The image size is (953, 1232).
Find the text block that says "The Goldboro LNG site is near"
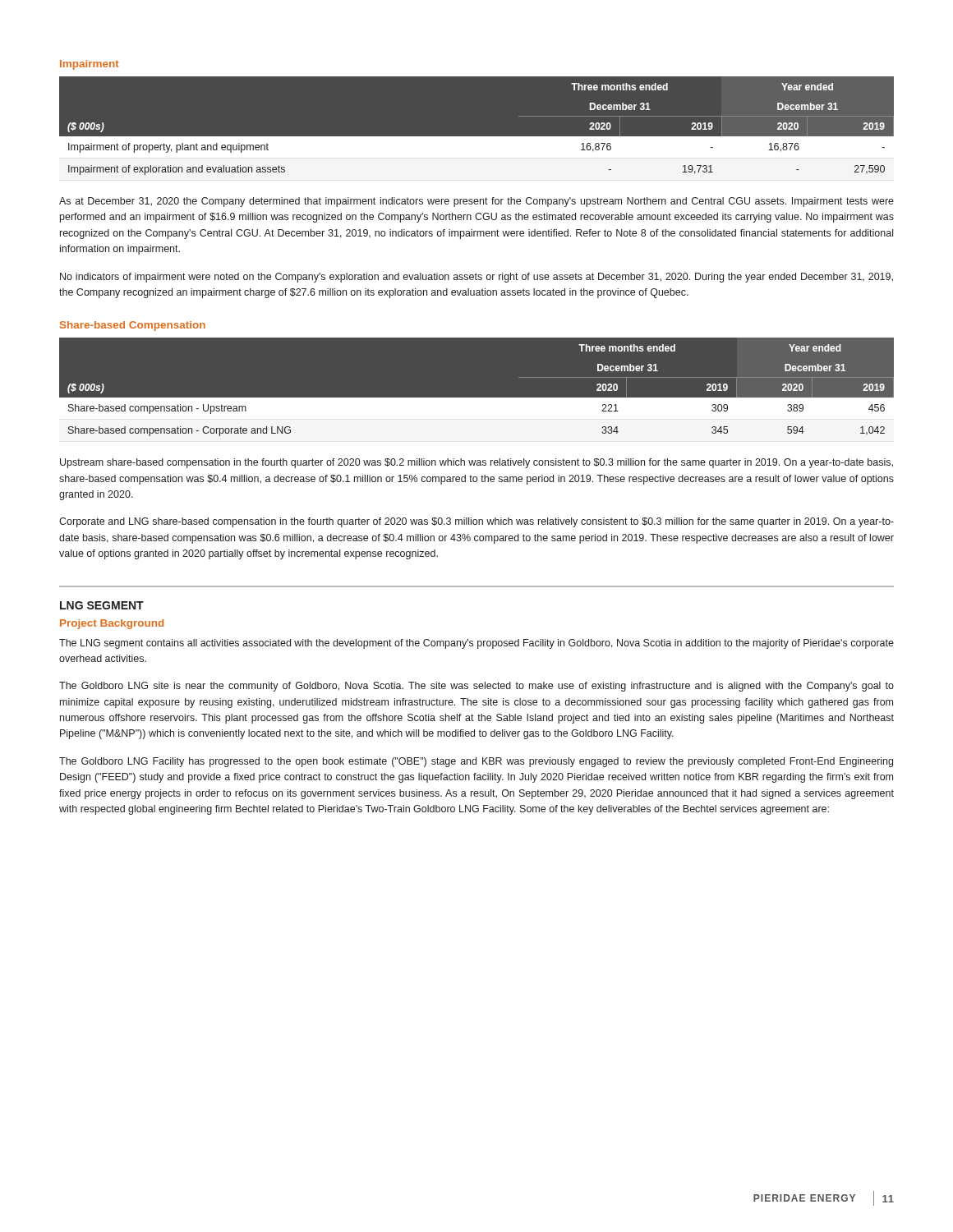(476, 710)
